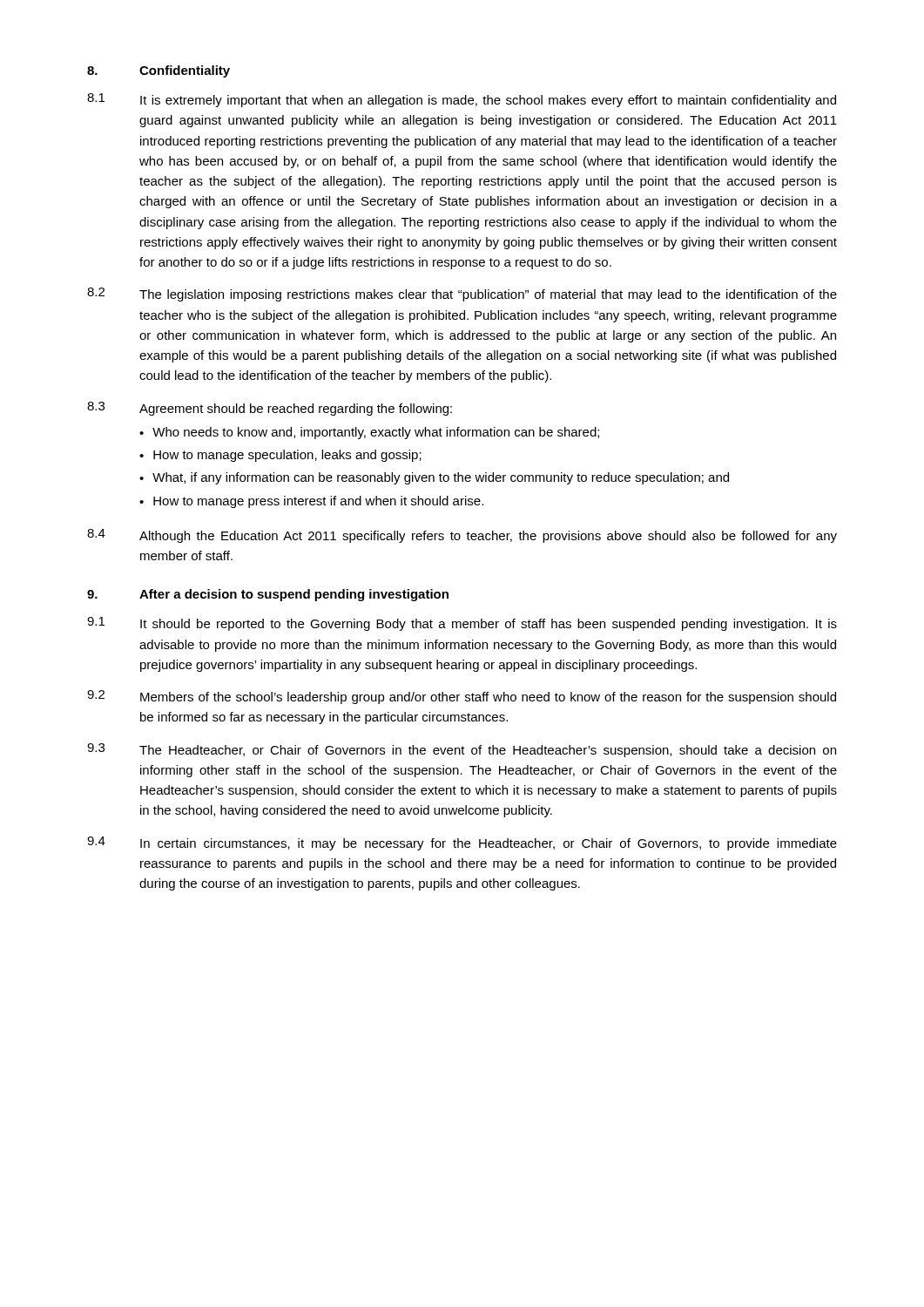Screen dimensions: 1307x924
Task: Find the block on this page that starts "3 Agreement should be reached"
Action: click(462, 408)
